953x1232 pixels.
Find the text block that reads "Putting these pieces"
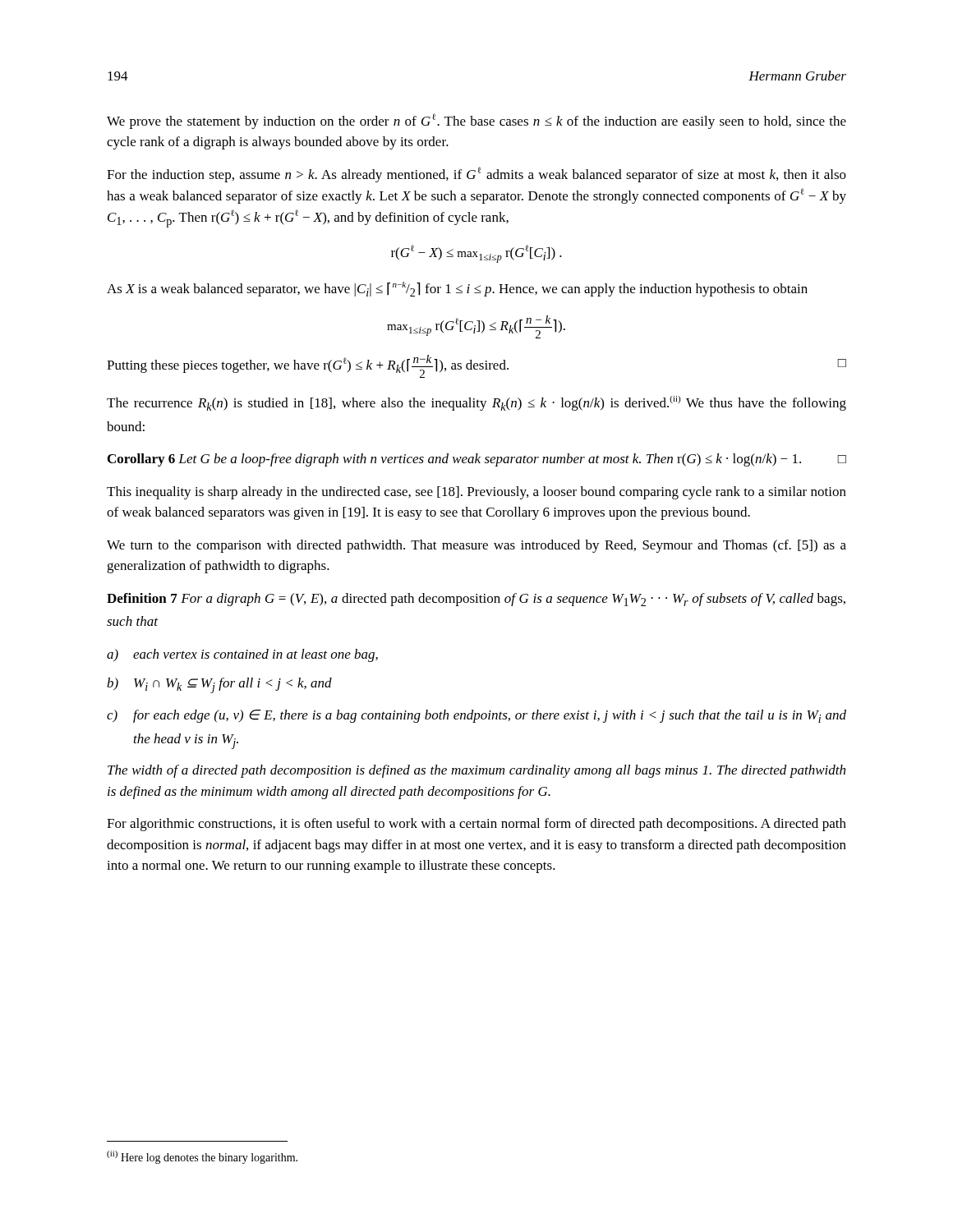point(476,367)
